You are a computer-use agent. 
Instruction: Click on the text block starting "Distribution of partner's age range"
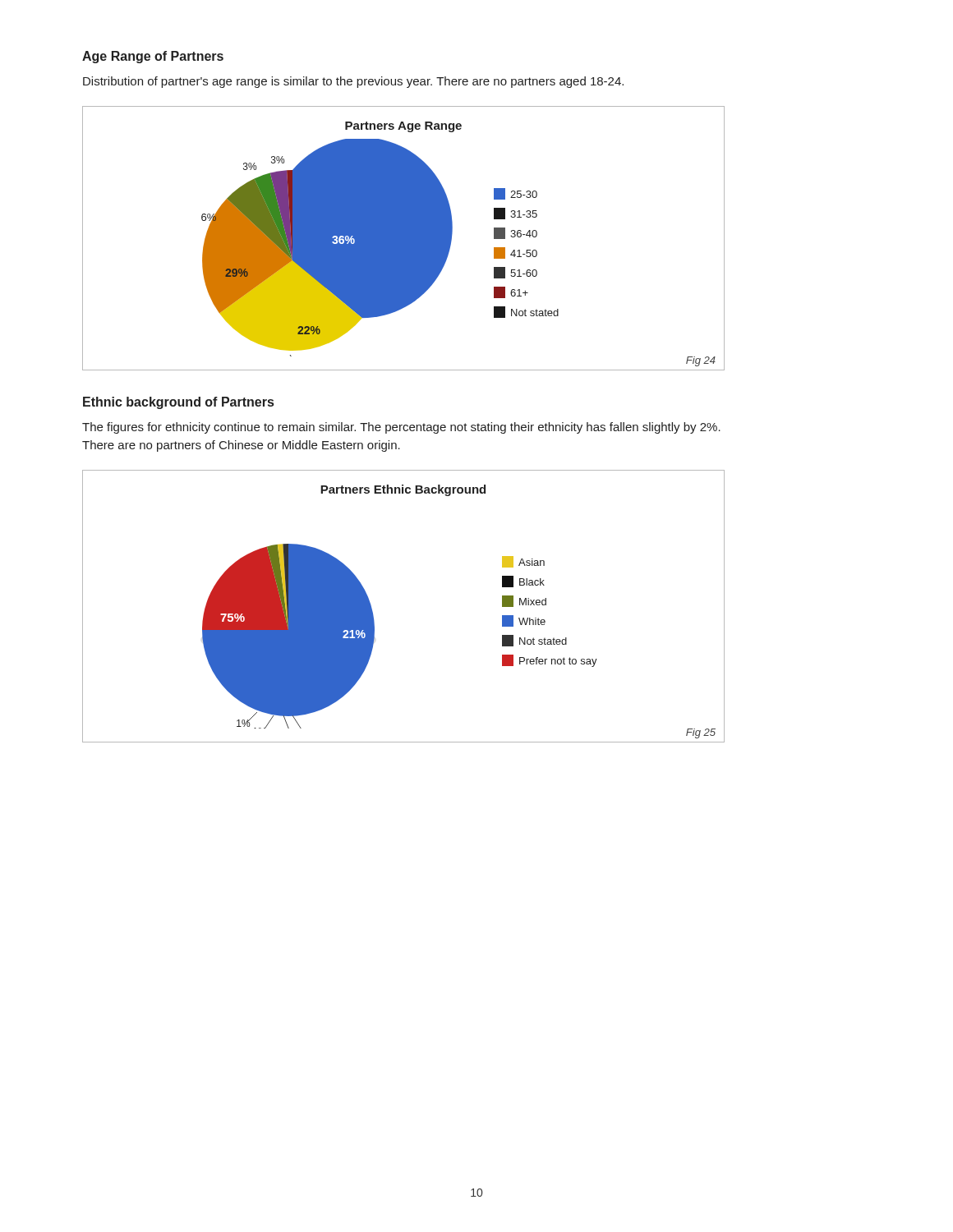pyautogui.click(x=353, y=81)
